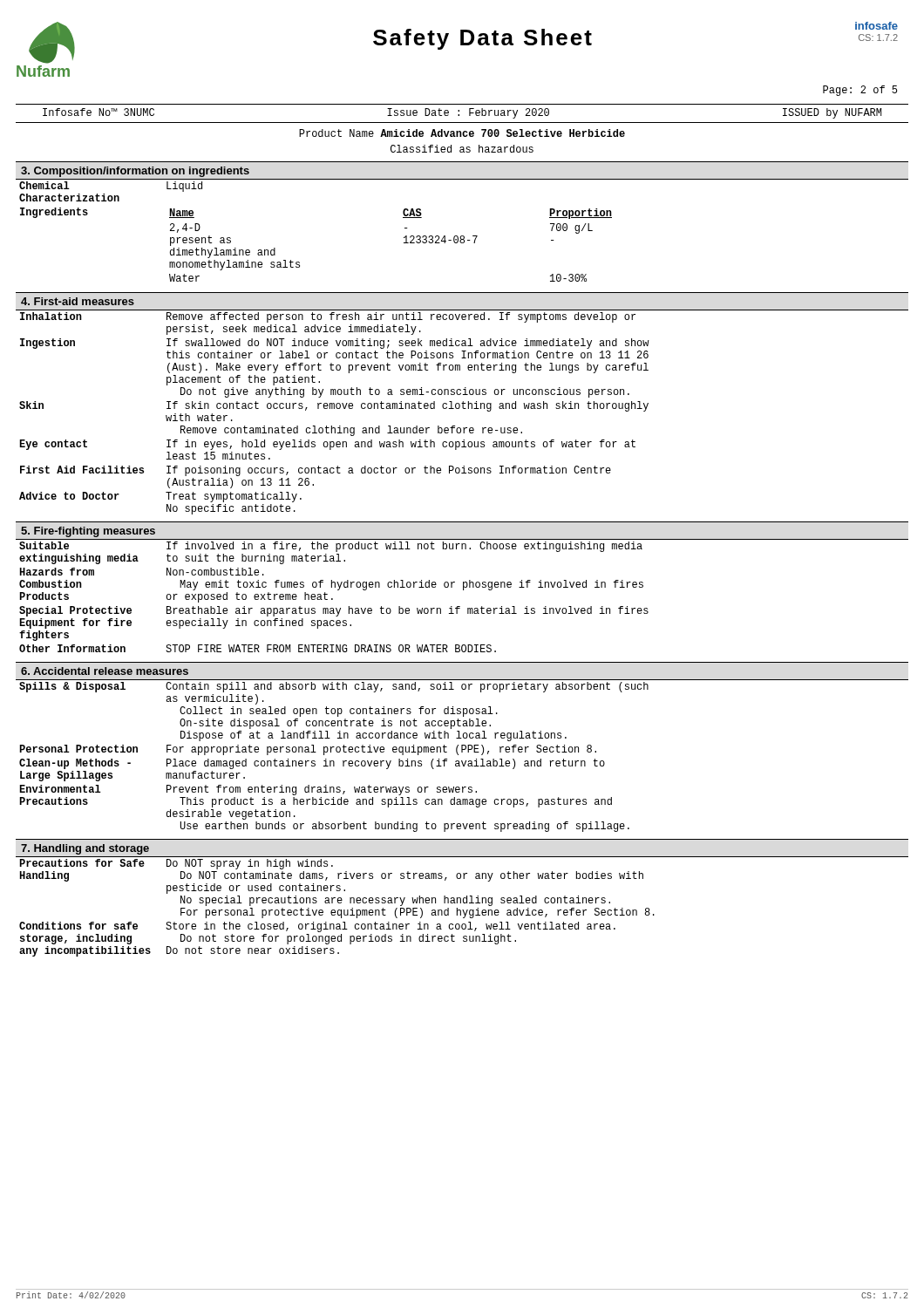
Task: Where does it say "4. First-aid measures"?
Action: click(78, 301)
